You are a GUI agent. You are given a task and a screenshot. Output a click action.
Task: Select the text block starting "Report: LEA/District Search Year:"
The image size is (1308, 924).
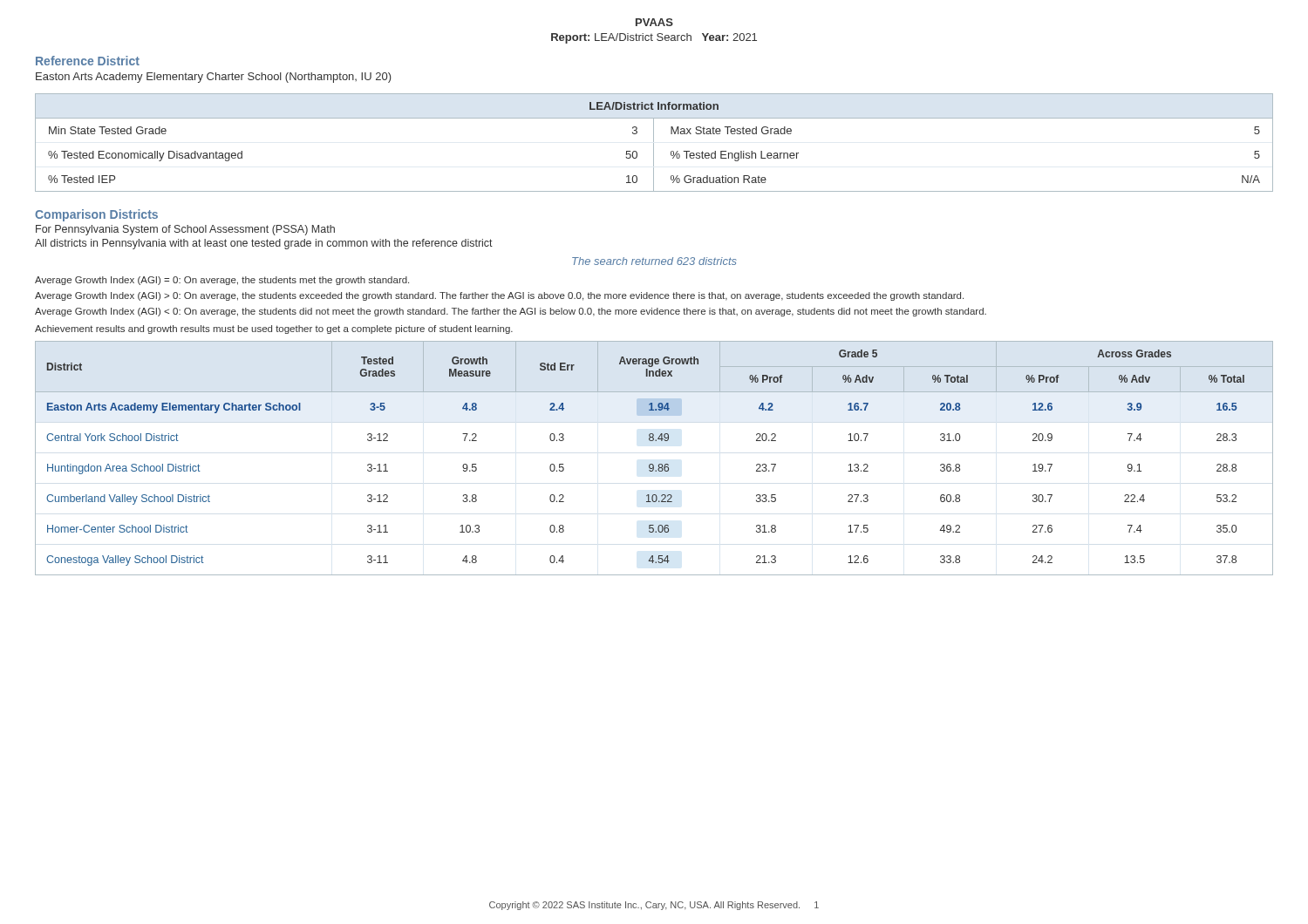click(x=654, y=37)
